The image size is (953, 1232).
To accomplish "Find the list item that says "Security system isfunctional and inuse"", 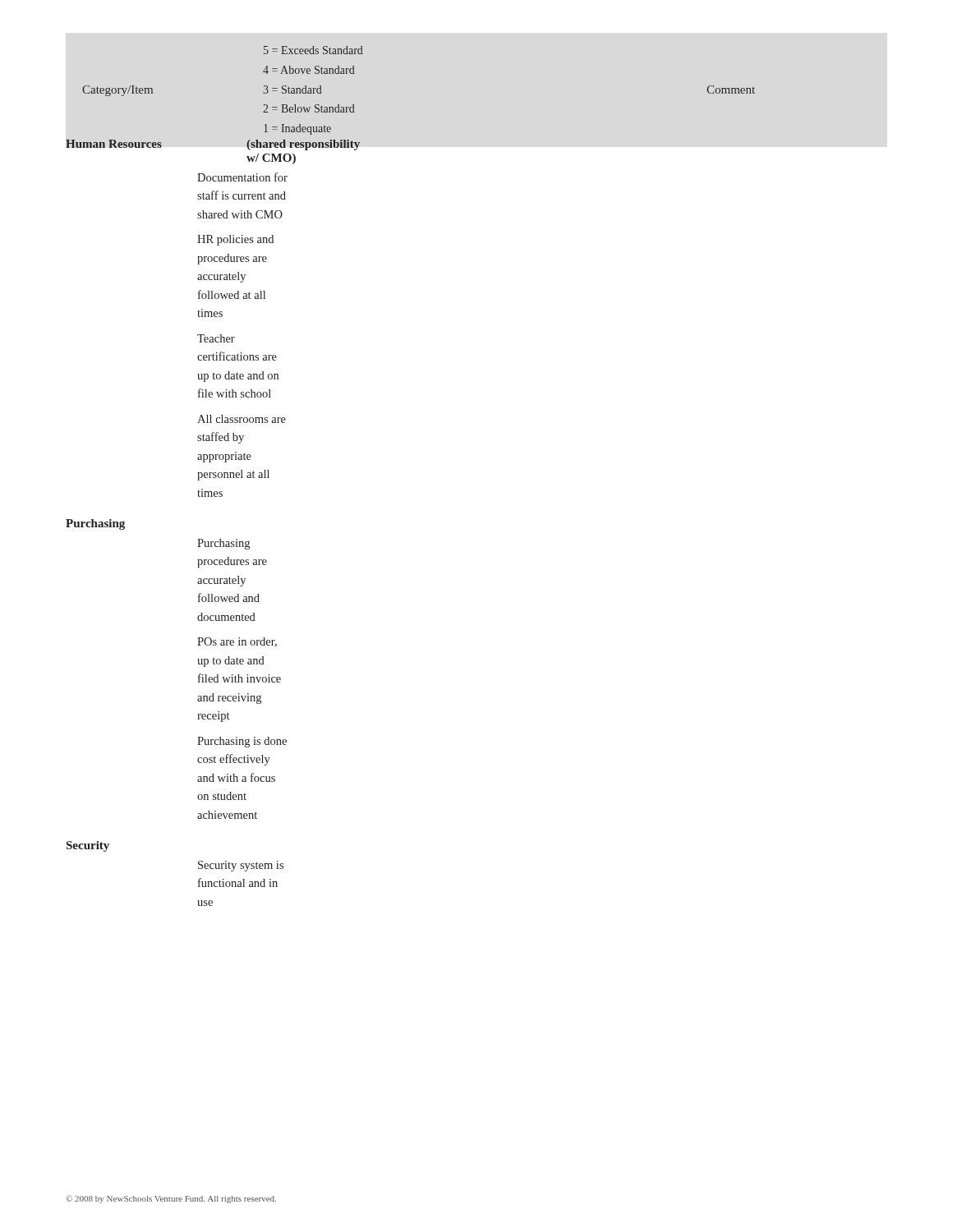I will pyautogui.click(x=241, y=883).
